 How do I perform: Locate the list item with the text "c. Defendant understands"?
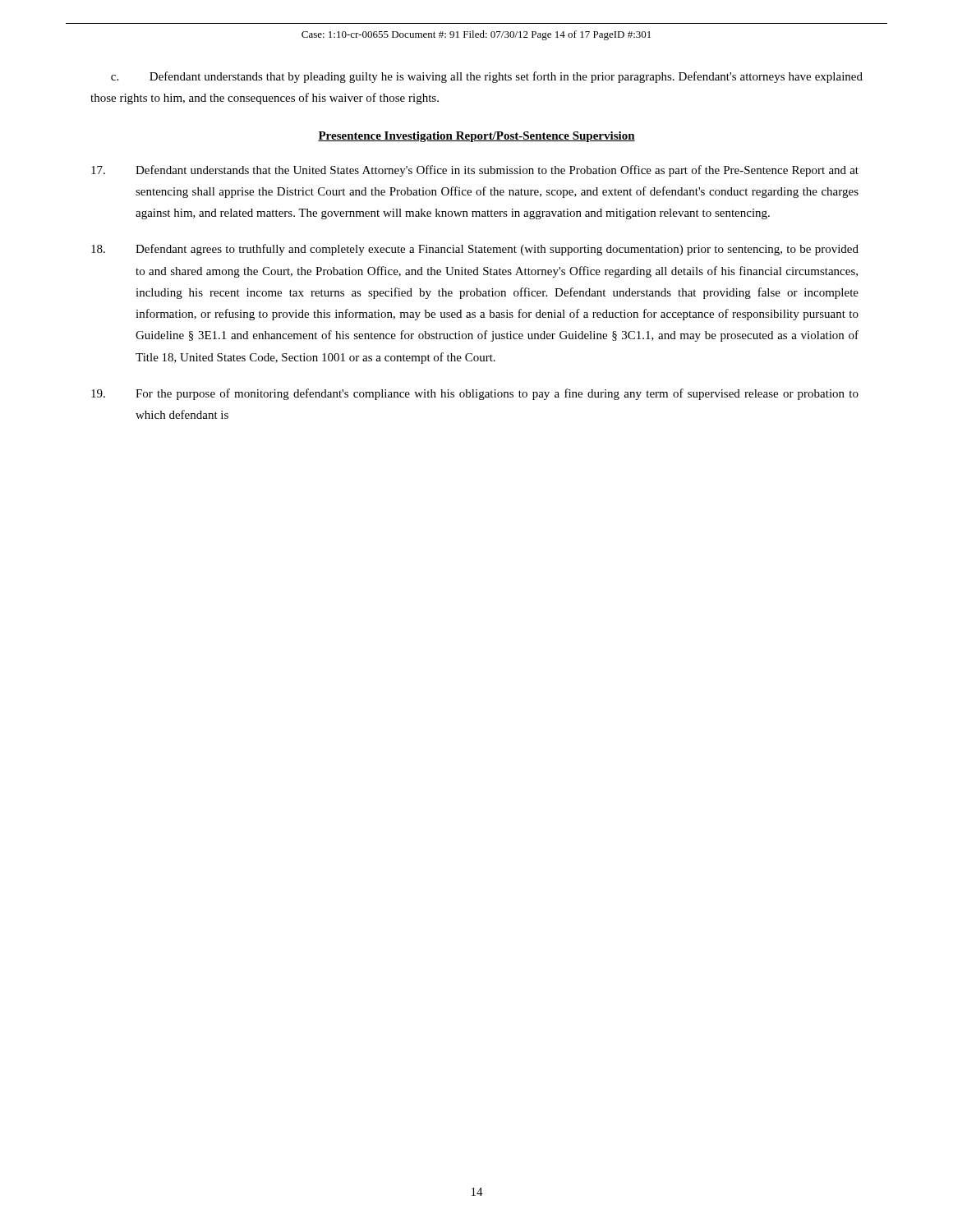point(476,85)
